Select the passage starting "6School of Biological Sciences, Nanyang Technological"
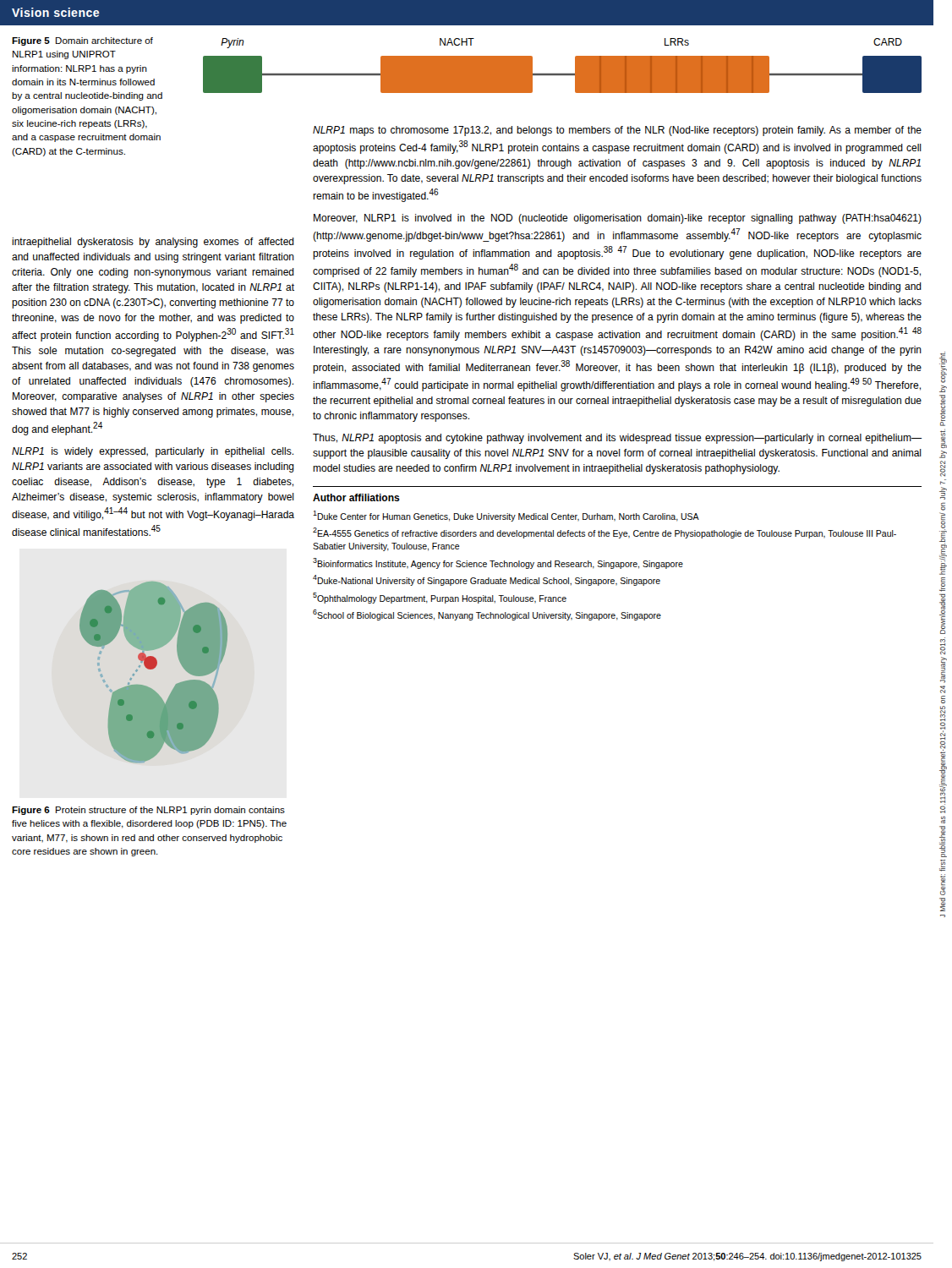This screenshot has height=1268, width=952. 487,614
